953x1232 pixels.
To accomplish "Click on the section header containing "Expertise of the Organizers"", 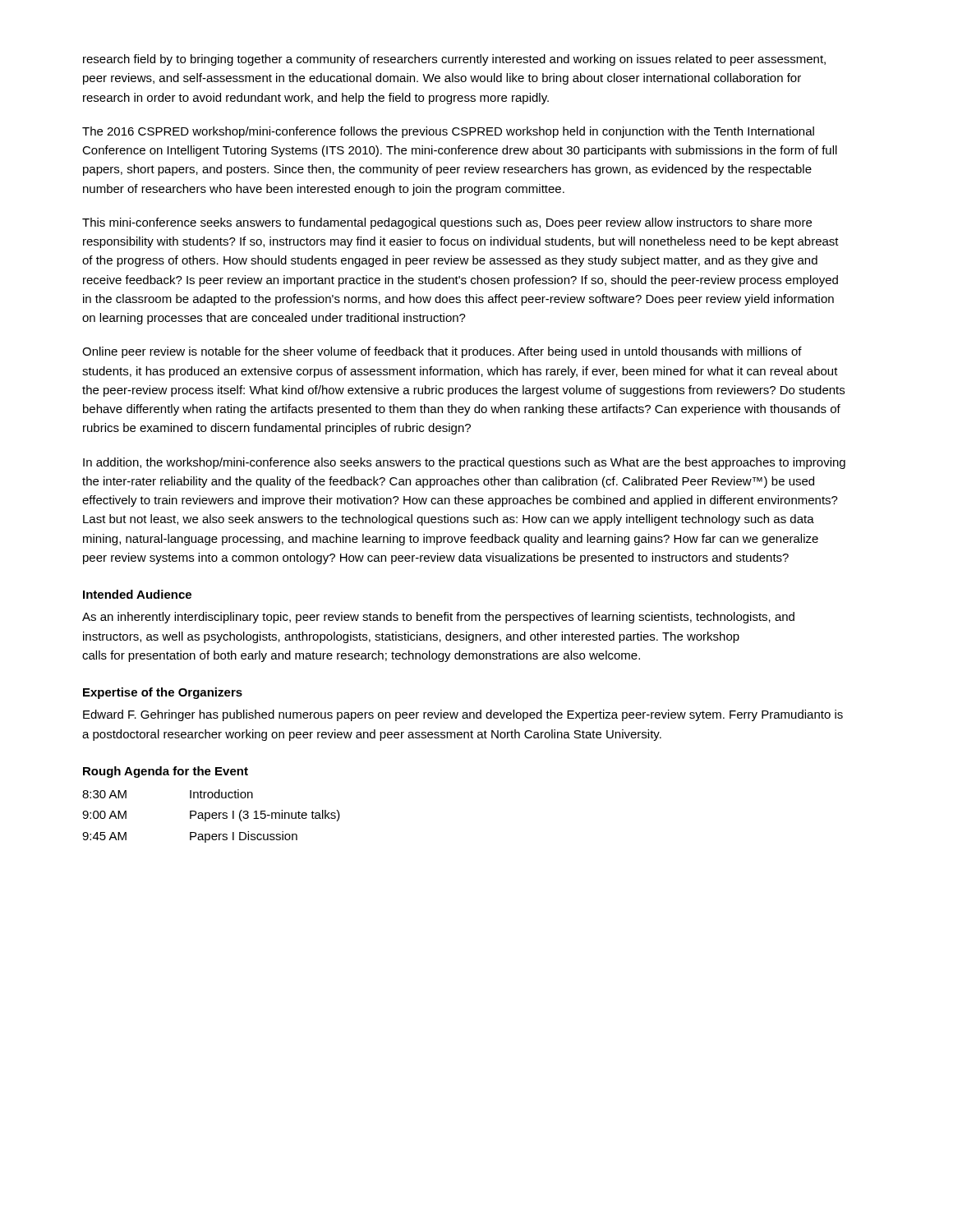I will tap(162, 692).
